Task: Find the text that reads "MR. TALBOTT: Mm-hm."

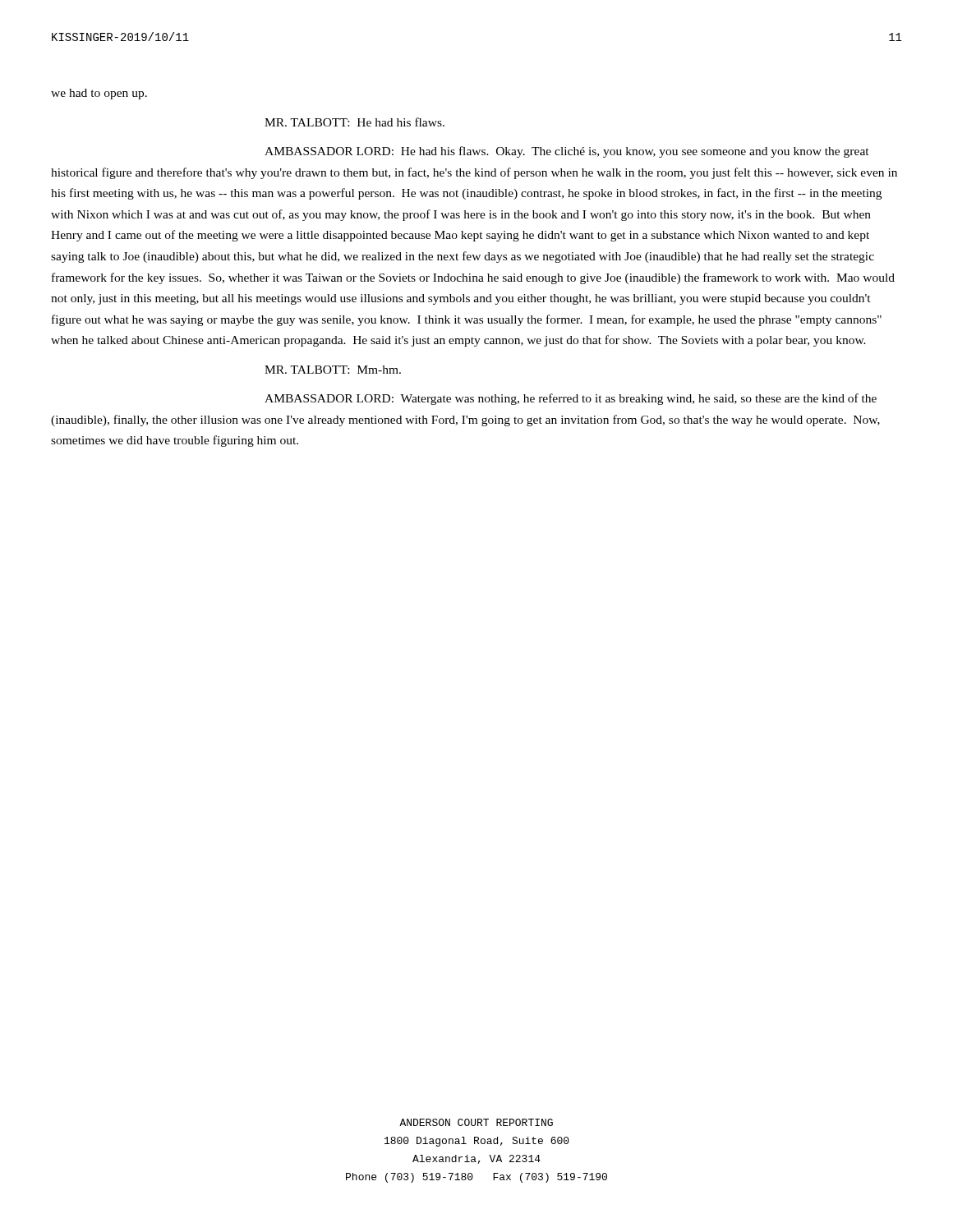Action: (333, 369)
